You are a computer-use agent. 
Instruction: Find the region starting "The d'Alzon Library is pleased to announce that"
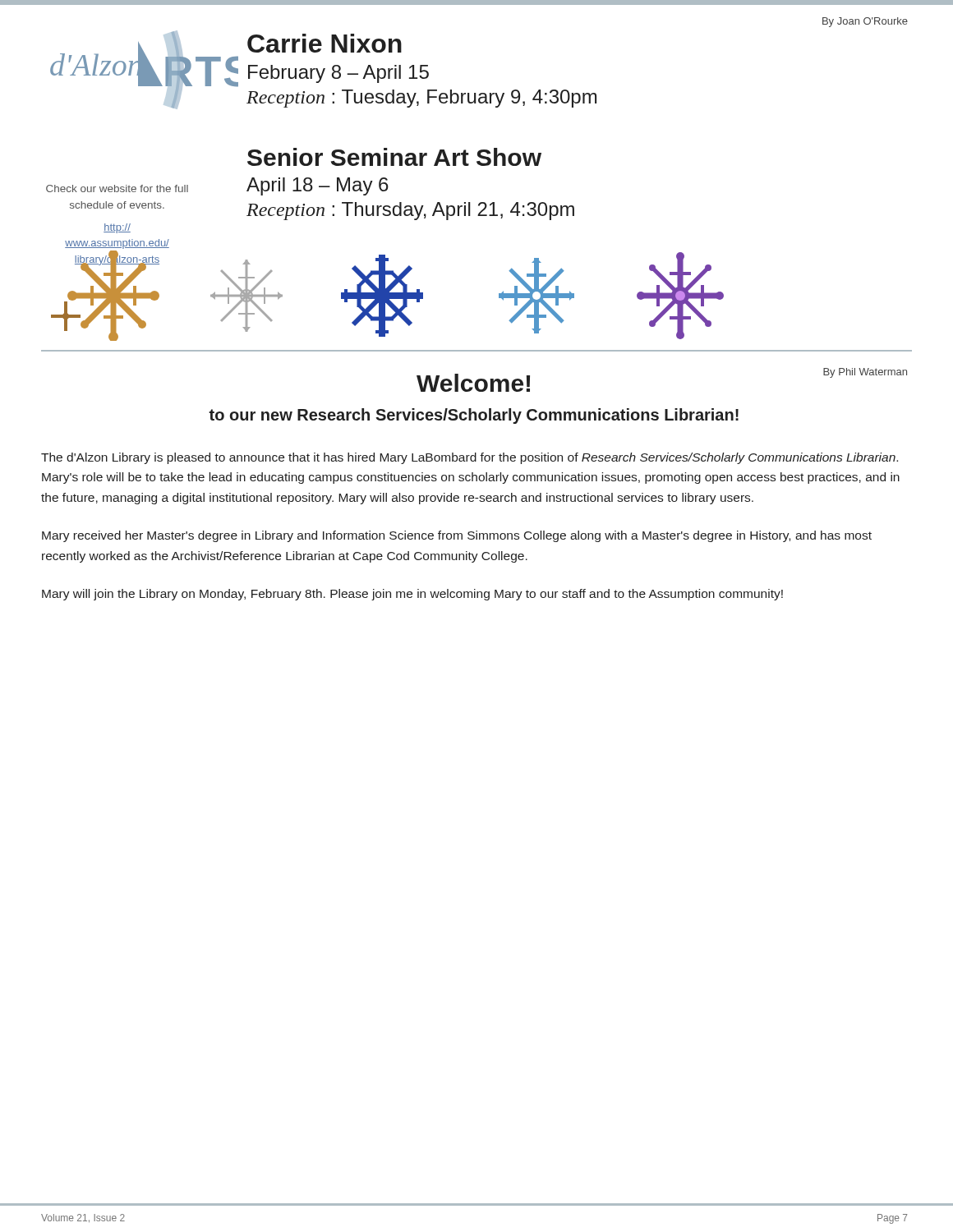471,477
